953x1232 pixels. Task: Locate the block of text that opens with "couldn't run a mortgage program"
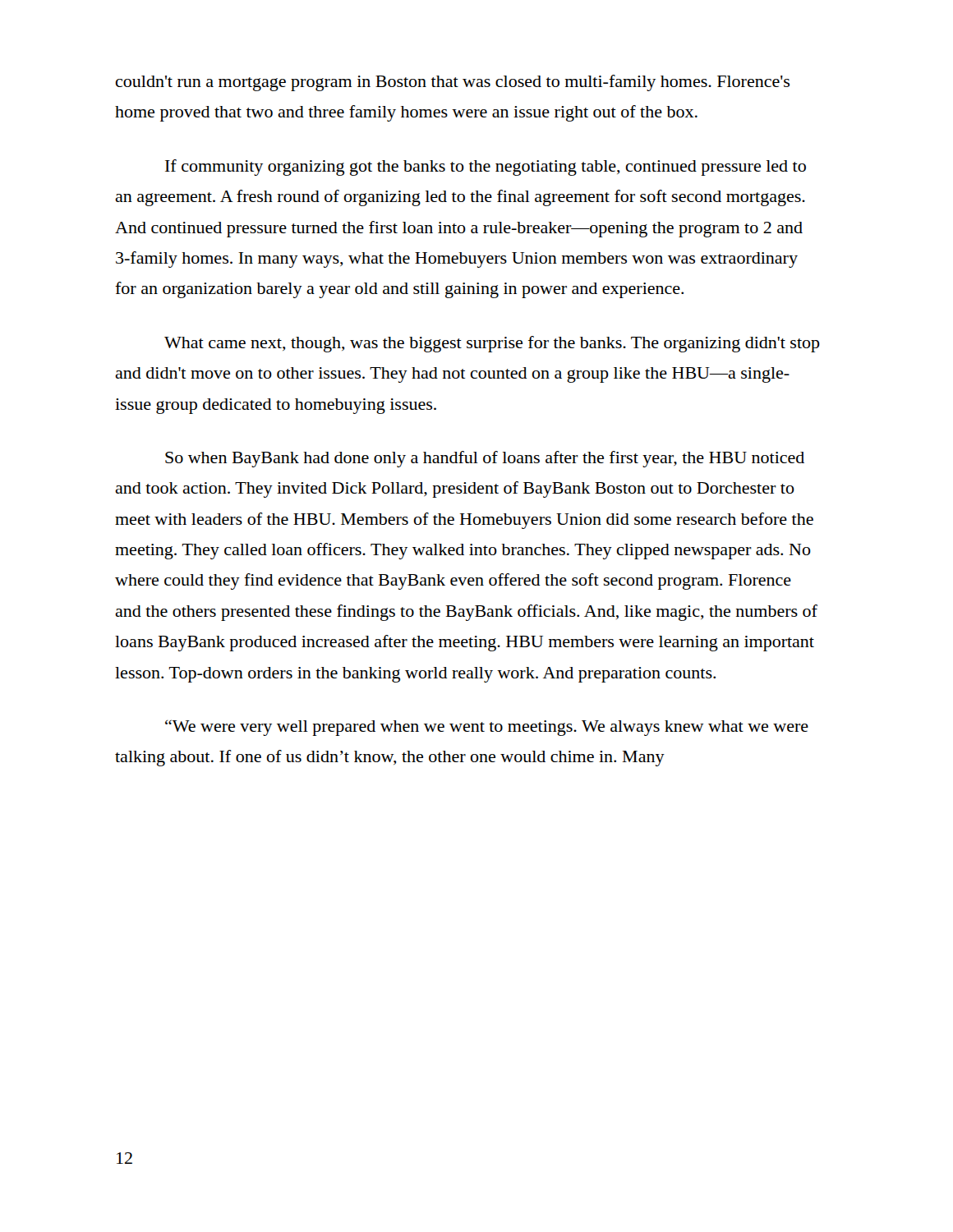468,96
